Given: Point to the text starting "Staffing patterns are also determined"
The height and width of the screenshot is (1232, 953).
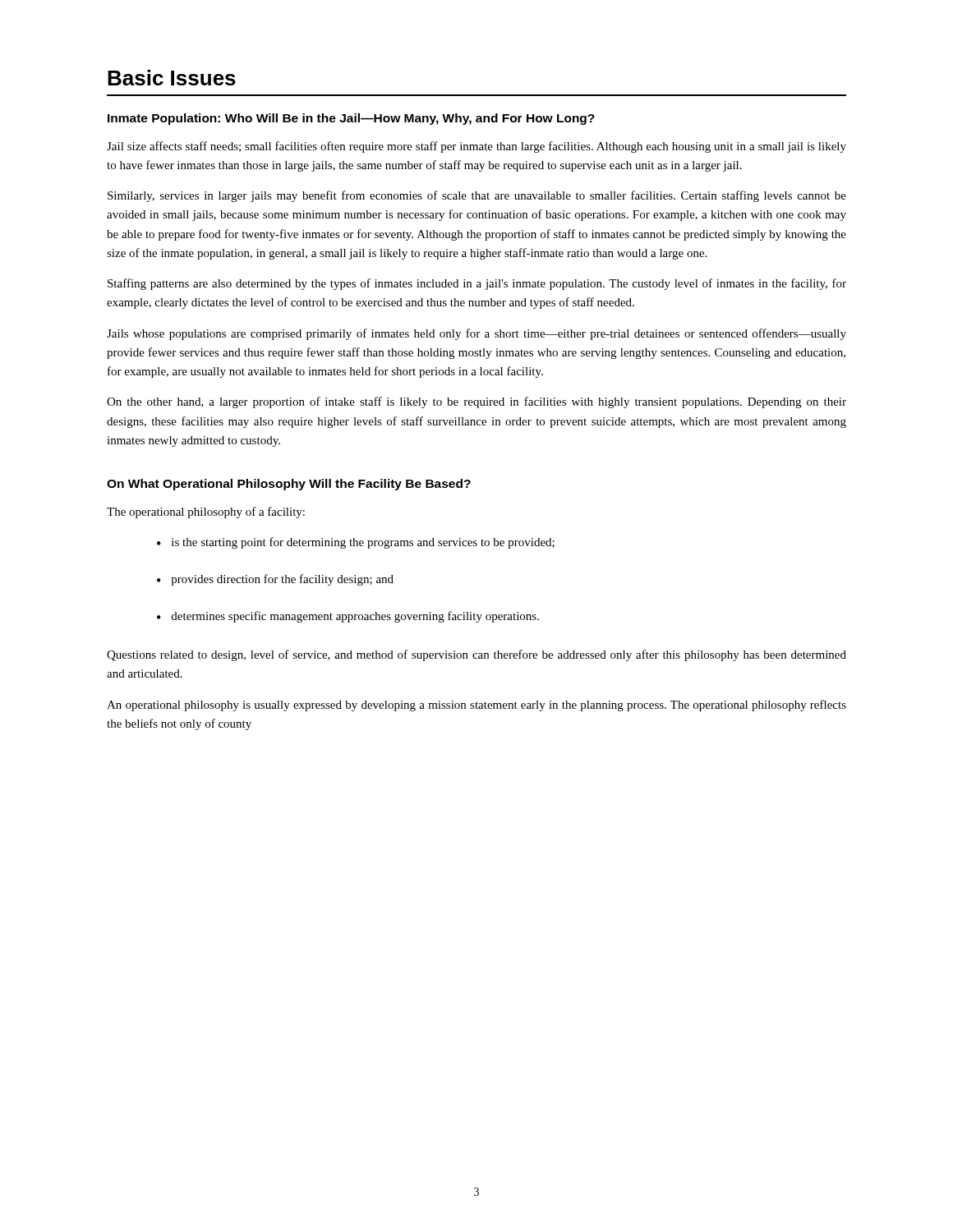Looking at the screenshot, I should tap(476, 294).
